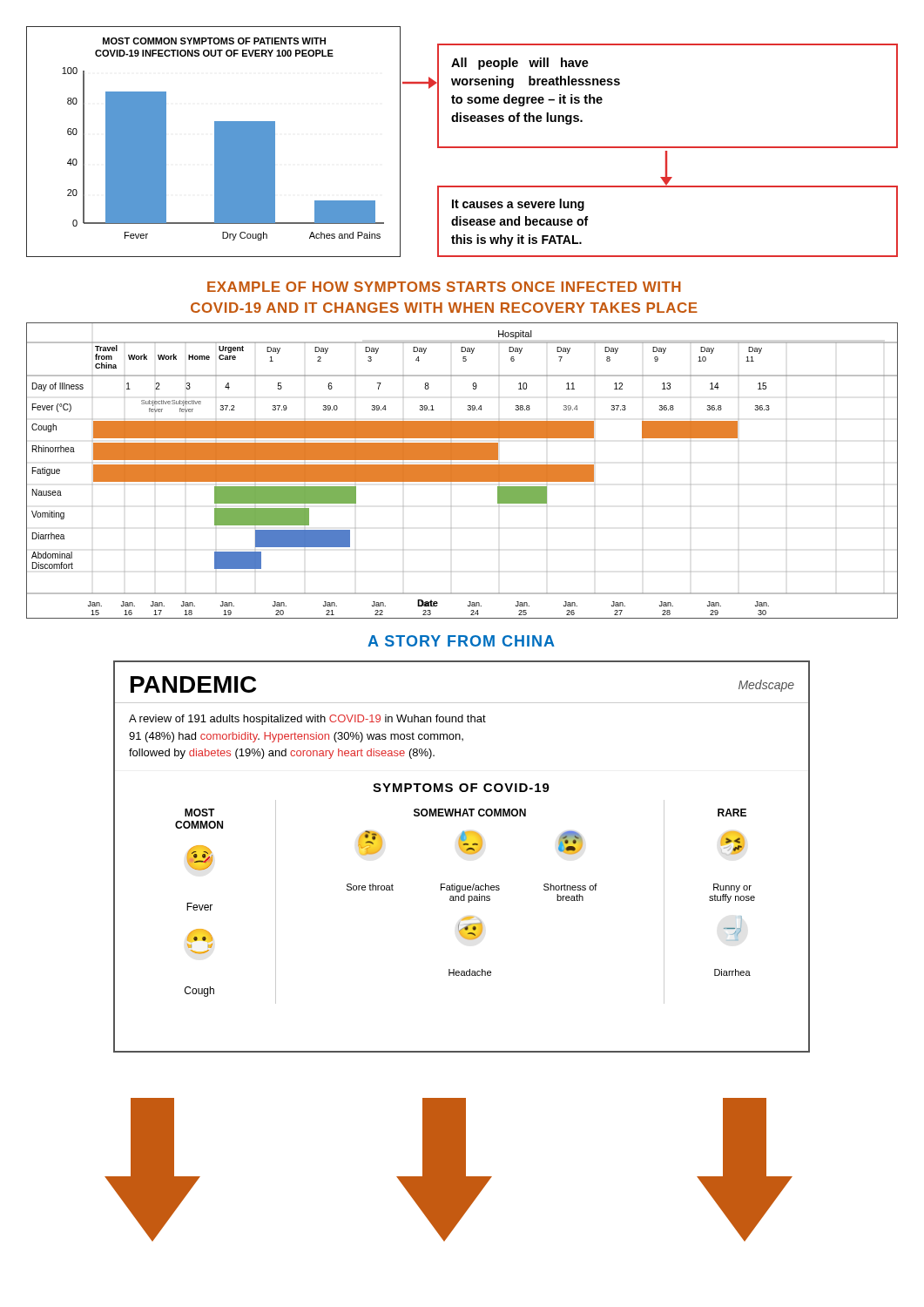
Task: Select the text block that reads "All people will have worsening breathlessness"
Action: tap(536, 90)
